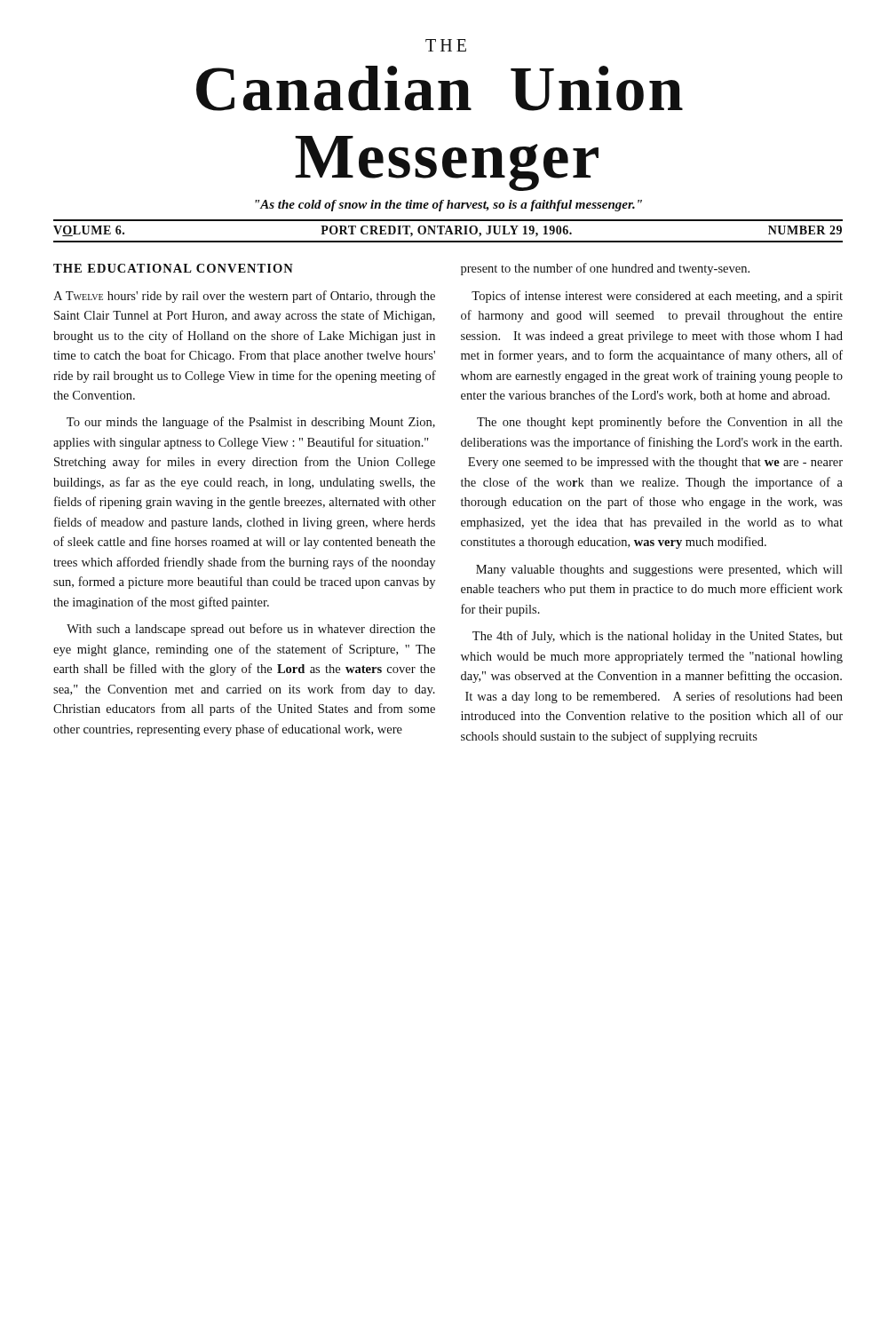Find the text block starting ""As the cold"
The height and width of the screenshot is (1332, 896).
448,204
